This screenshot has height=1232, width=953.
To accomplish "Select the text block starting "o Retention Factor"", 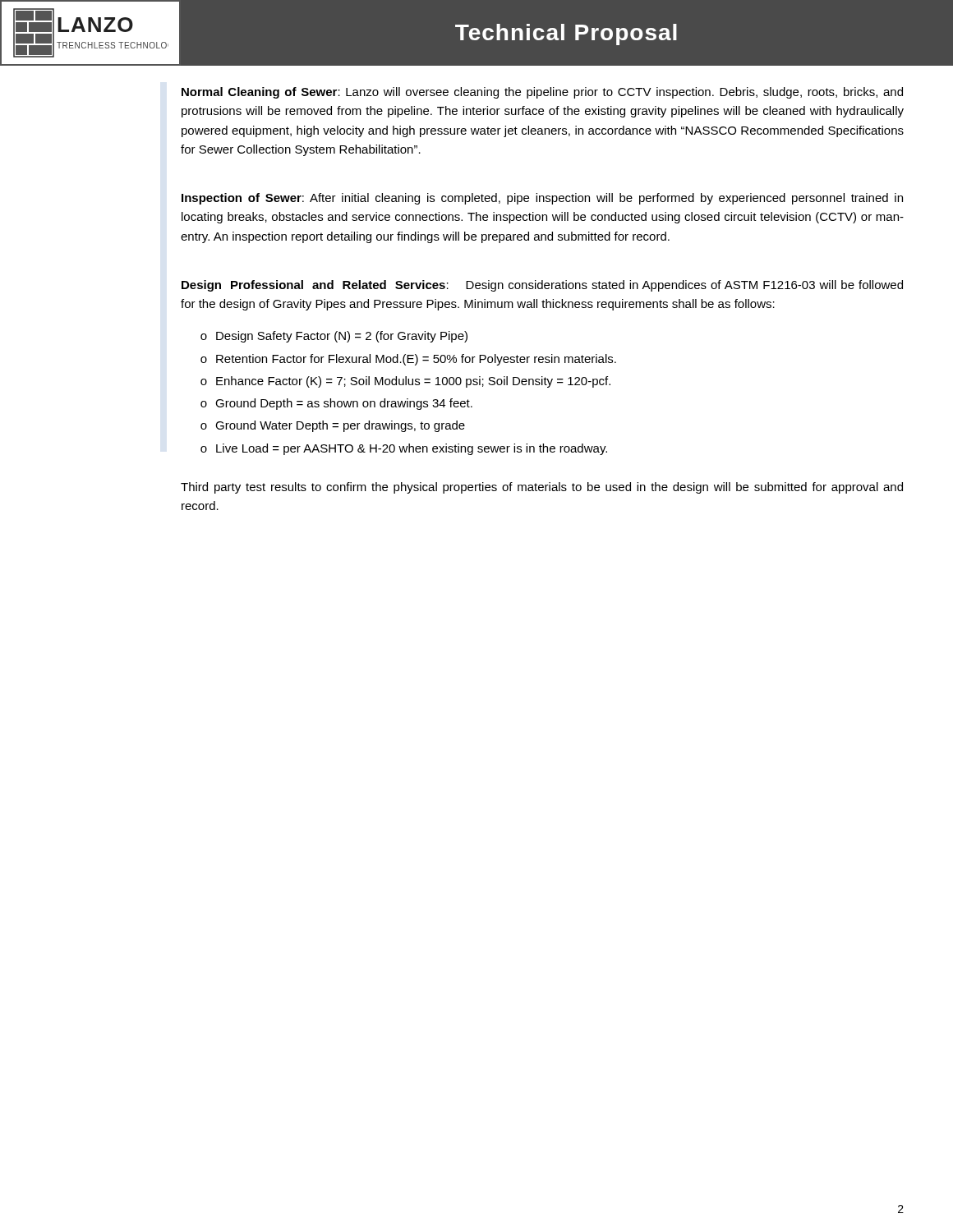I will (542, 358).
